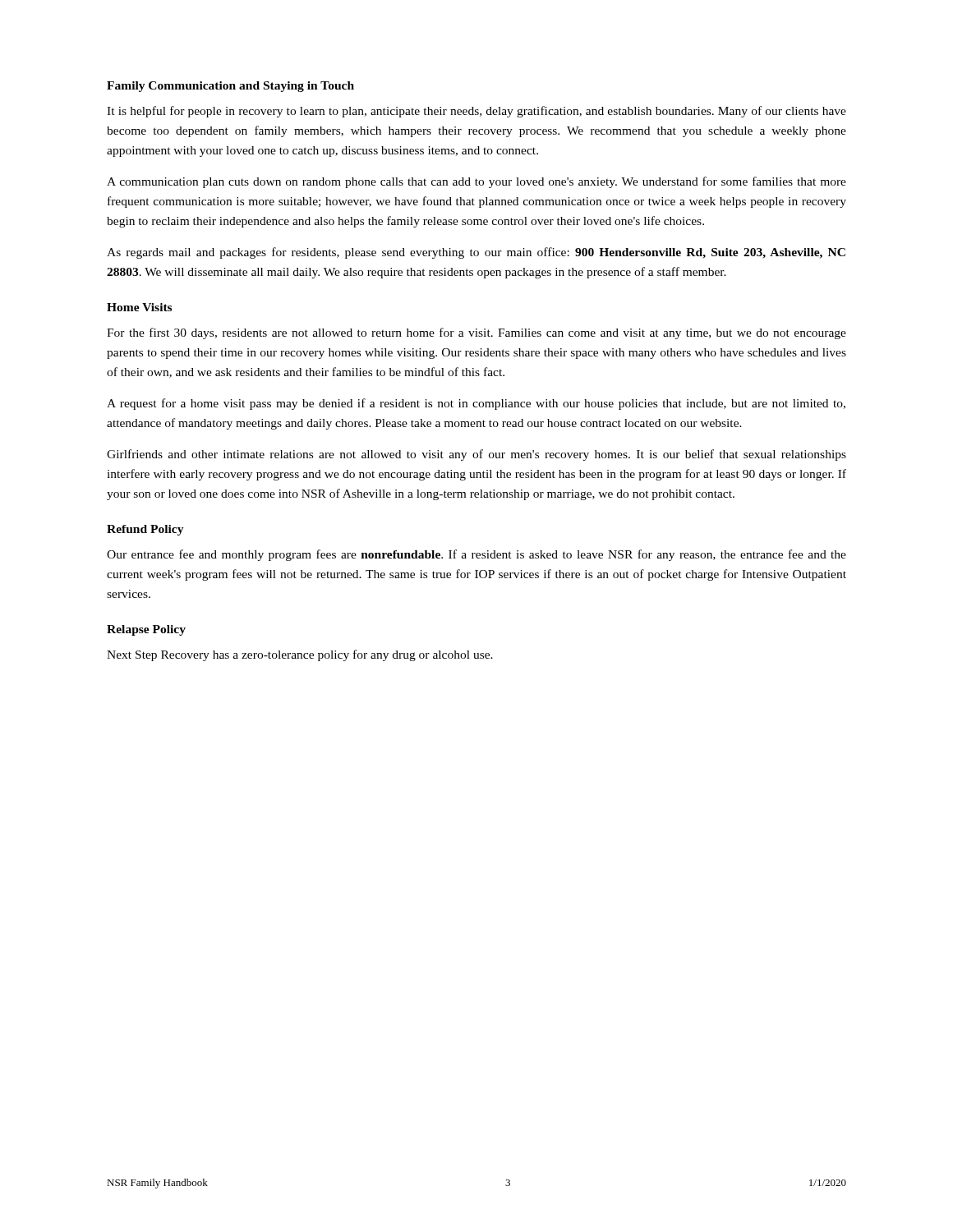953x1232 pixels.
Task: Click on the passage starting "As regards mail and packages"
Action: coord(476,262)
